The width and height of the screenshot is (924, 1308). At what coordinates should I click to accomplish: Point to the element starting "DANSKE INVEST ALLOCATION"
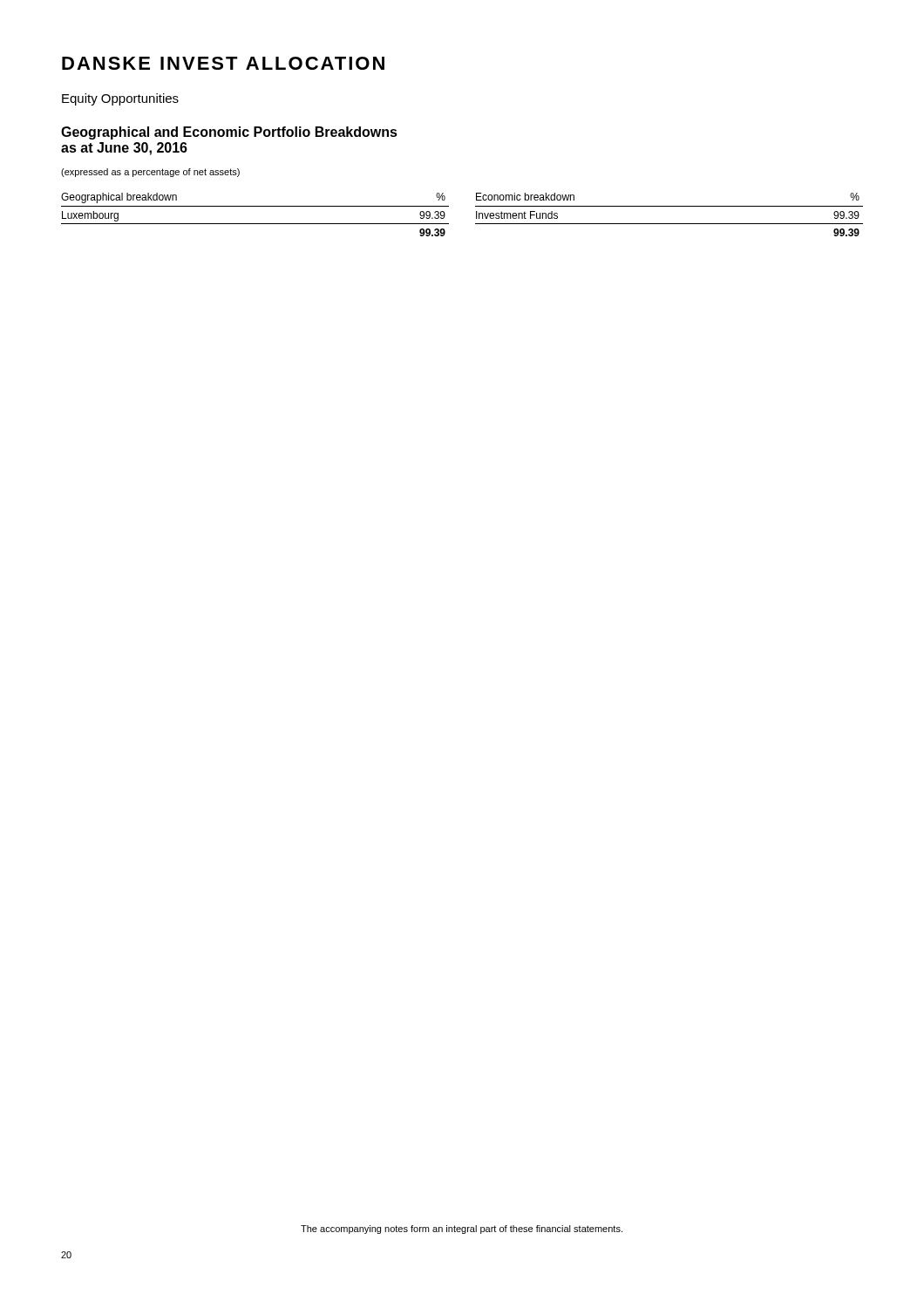coord(224,63)
